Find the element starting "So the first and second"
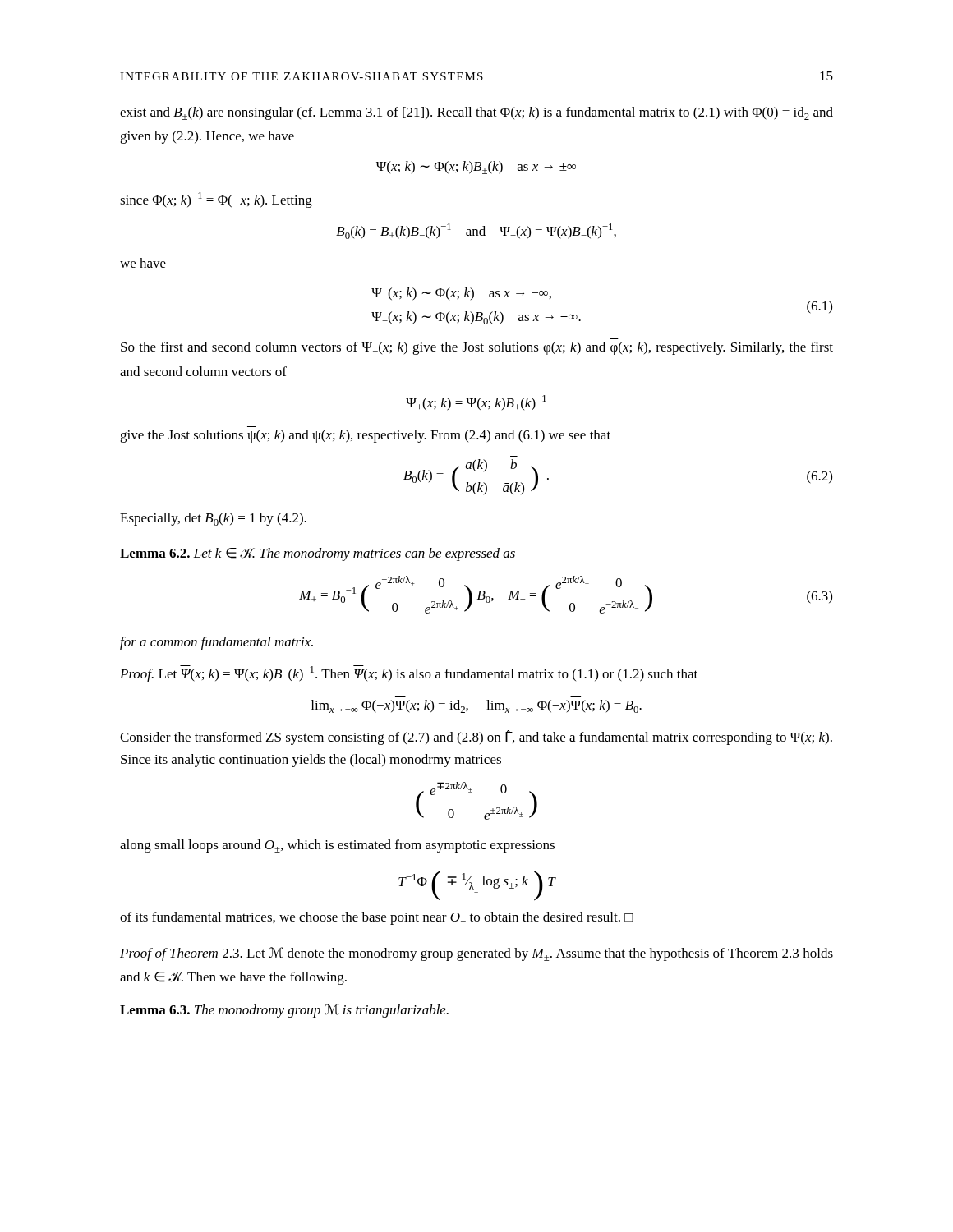The width and height of the screenshot is (953, 1232). [x=476, y=360]
